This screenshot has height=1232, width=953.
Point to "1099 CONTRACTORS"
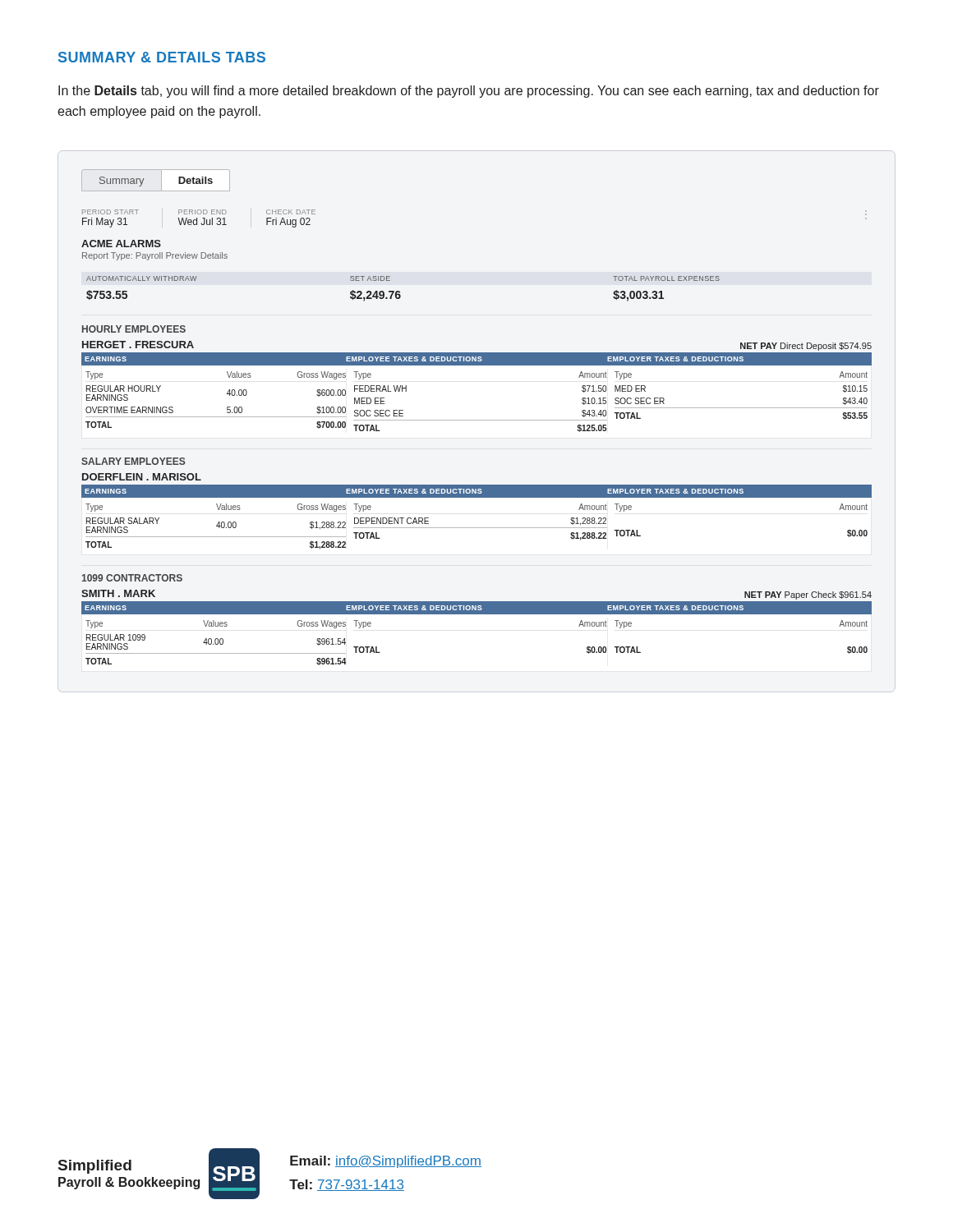point(132,578)
